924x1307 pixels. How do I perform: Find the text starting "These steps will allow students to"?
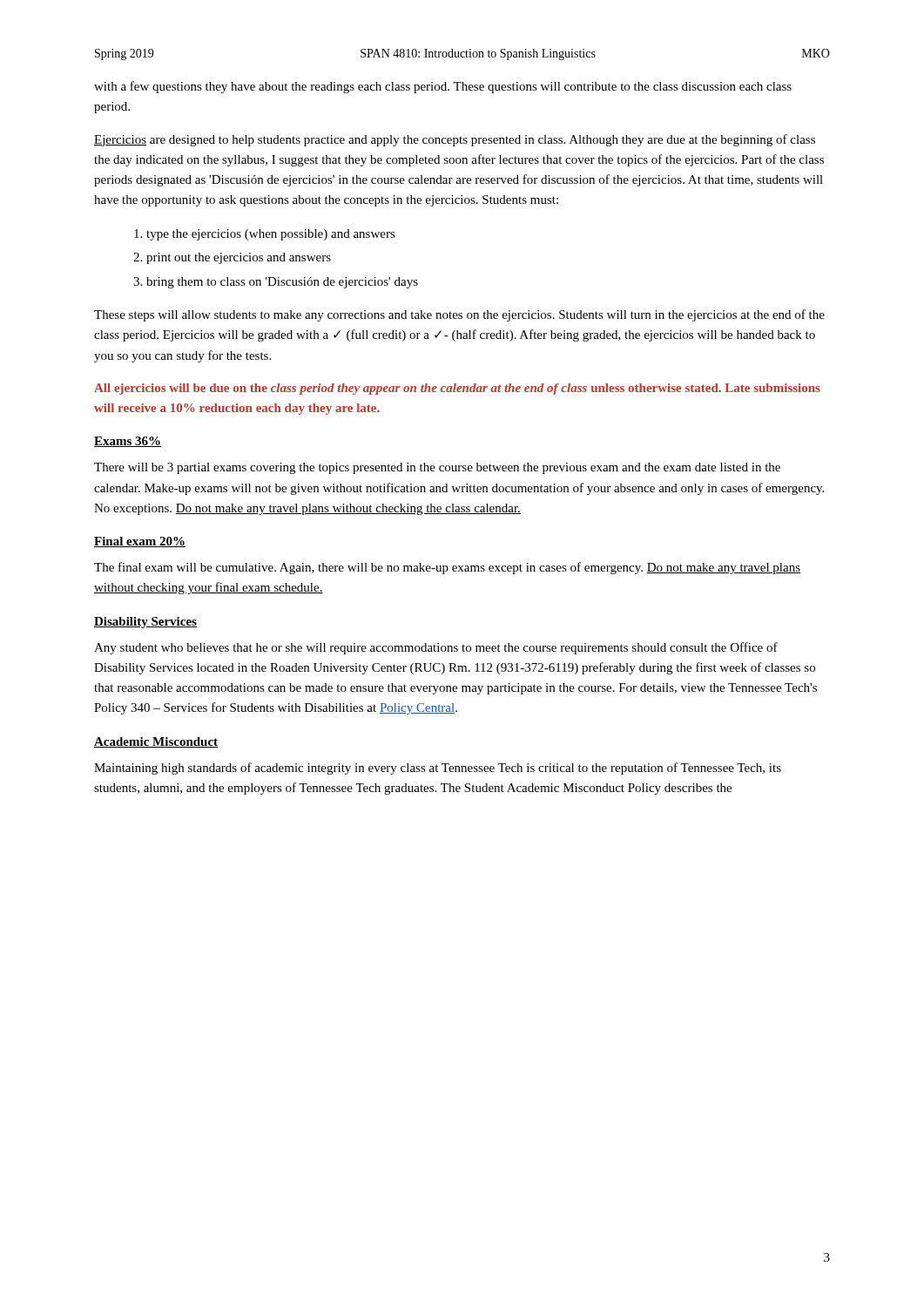tap(459, 335)
